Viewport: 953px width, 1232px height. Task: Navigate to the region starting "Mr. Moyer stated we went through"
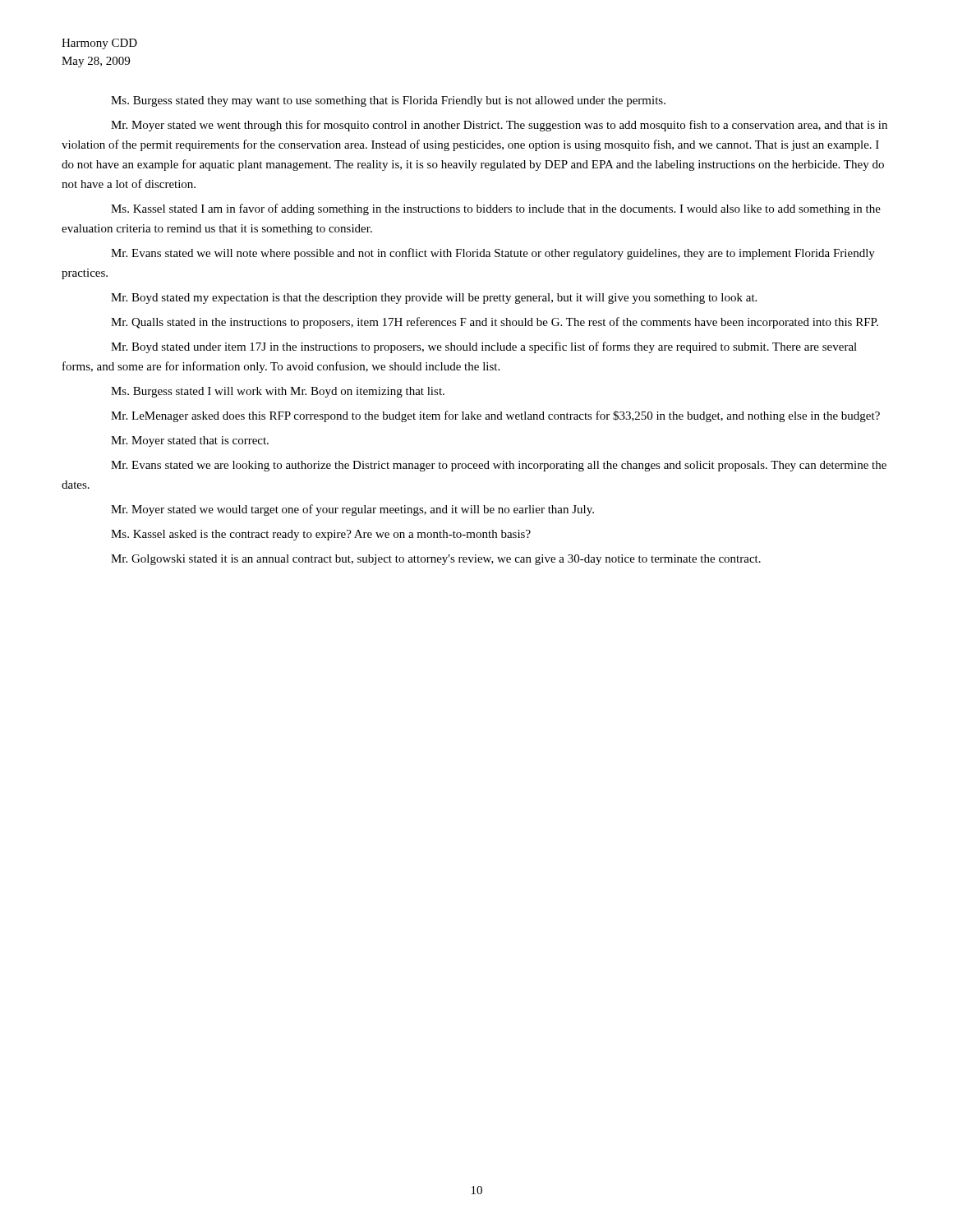coord(475,154)
